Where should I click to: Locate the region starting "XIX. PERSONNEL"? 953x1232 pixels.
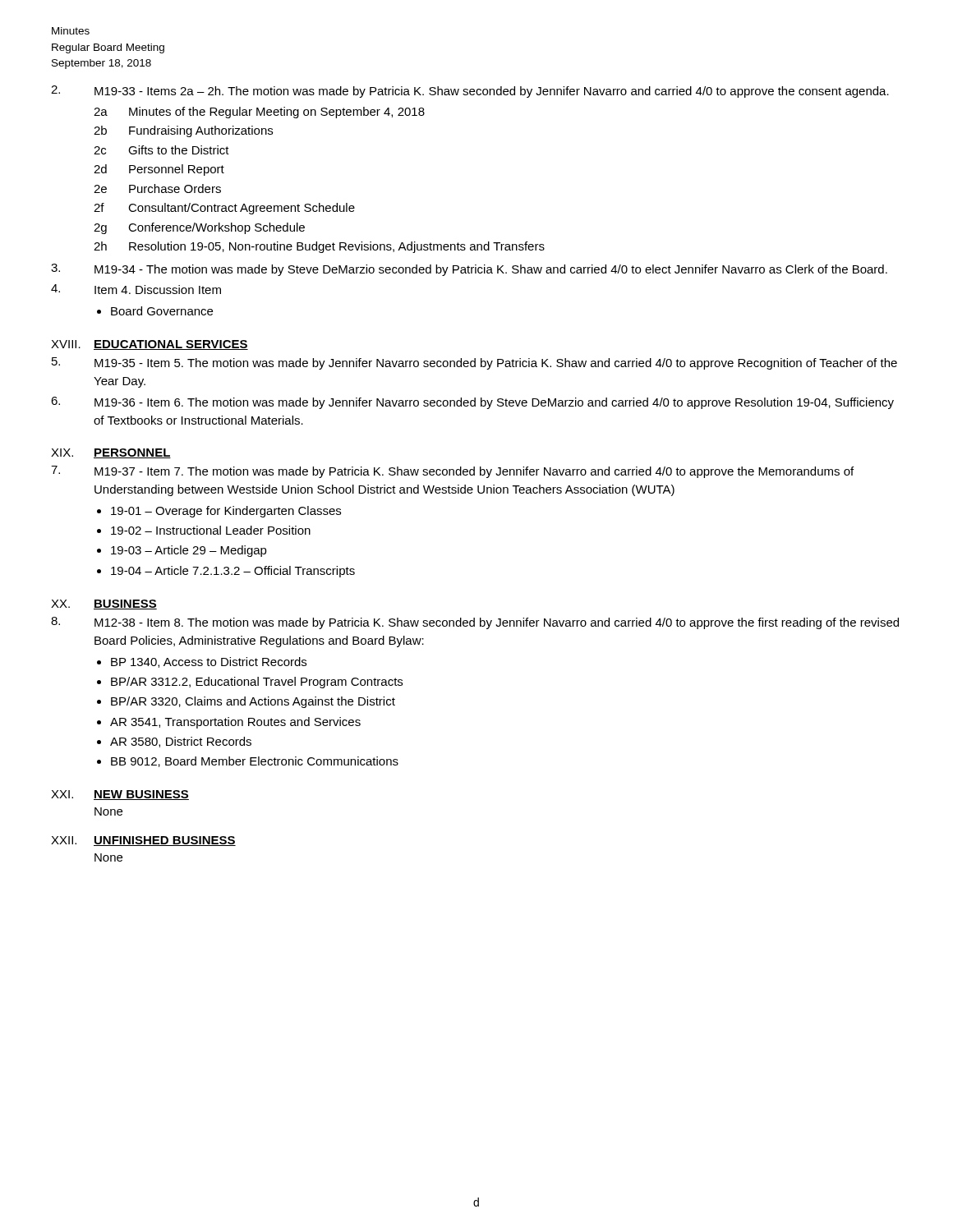click(111, 452)
